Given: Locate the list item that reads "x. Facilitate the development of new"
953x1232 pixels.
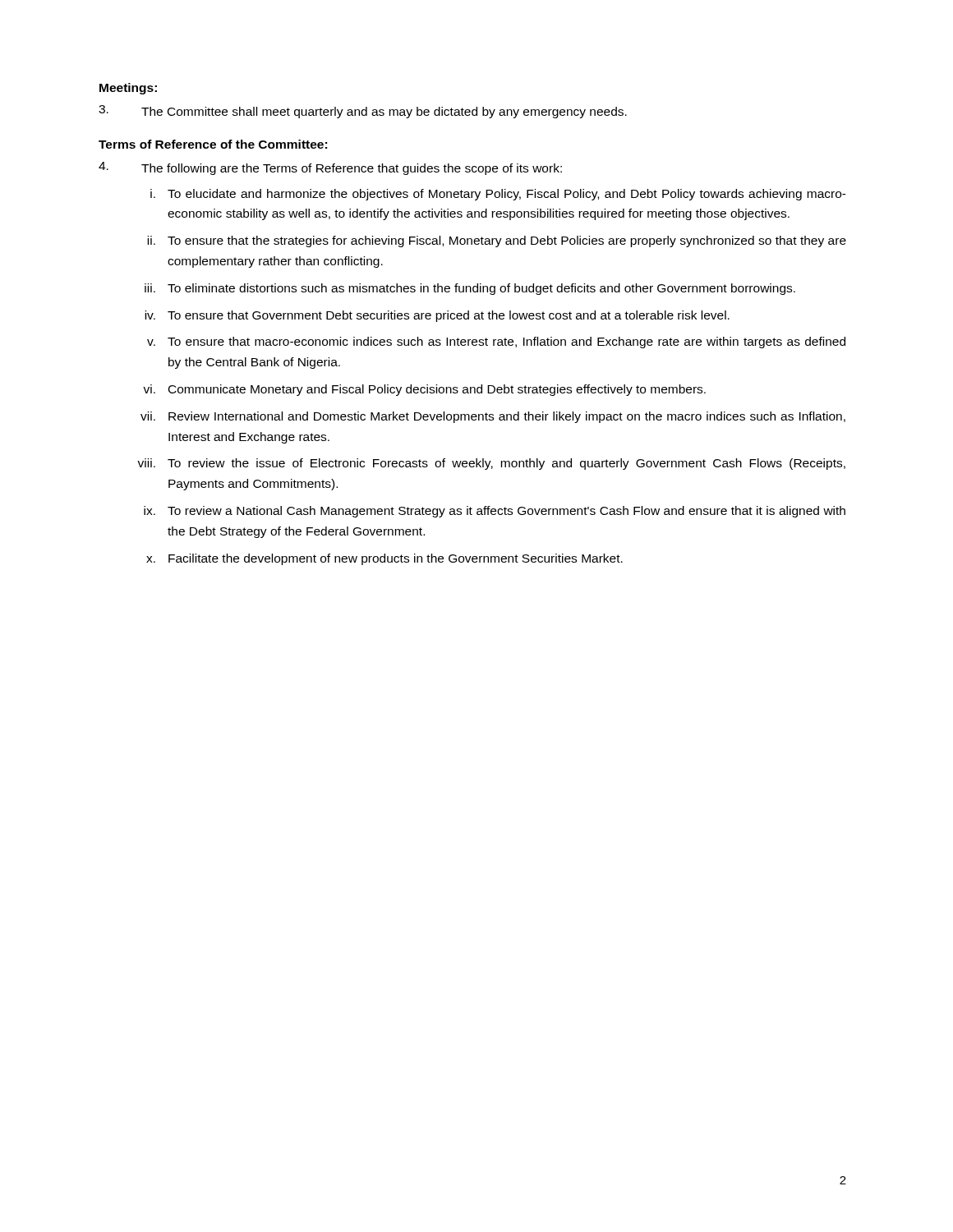Looking at the screenshot, I should click(472, 558).
